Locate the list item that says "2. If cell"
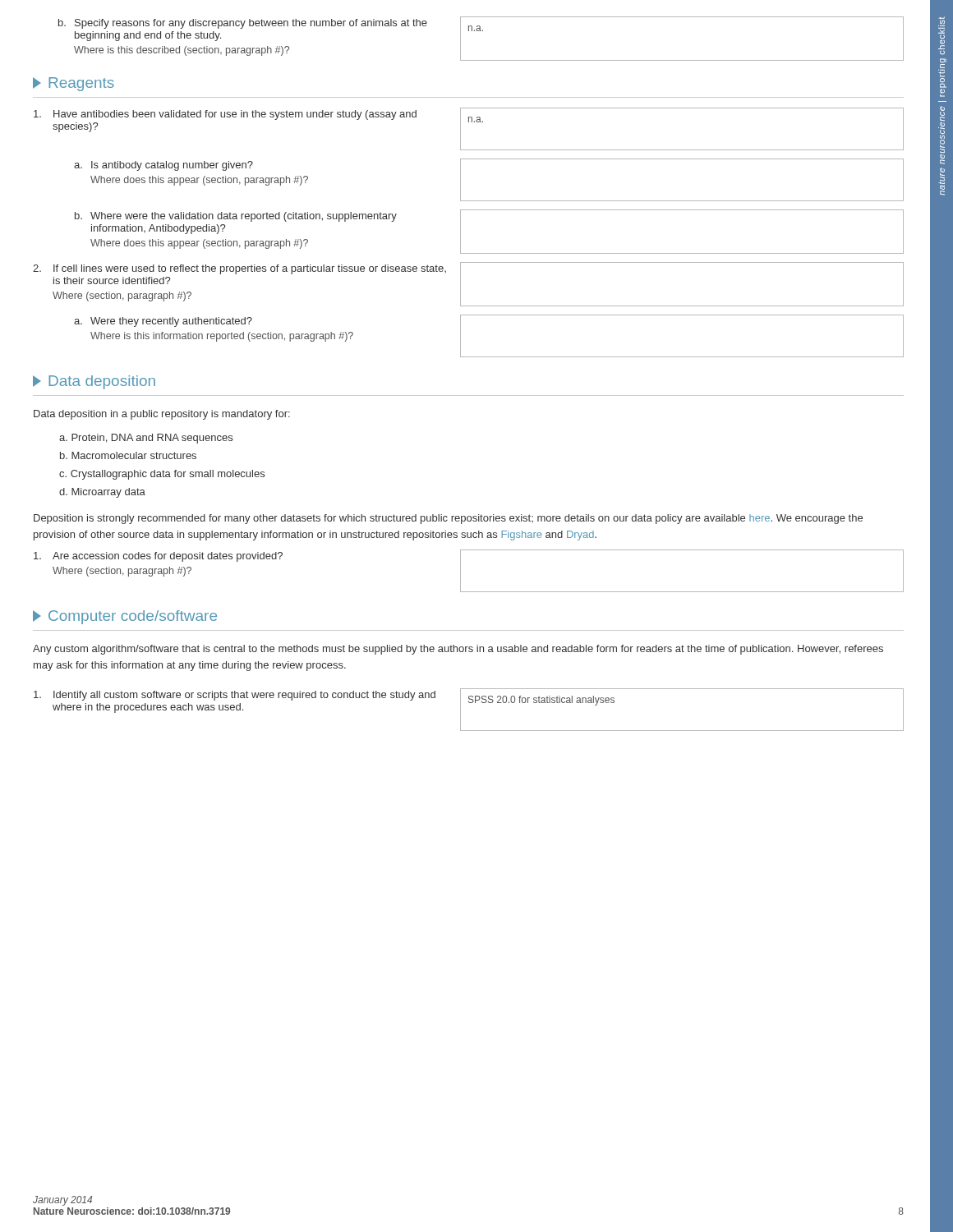953x1232 pixels. [468, 284]
